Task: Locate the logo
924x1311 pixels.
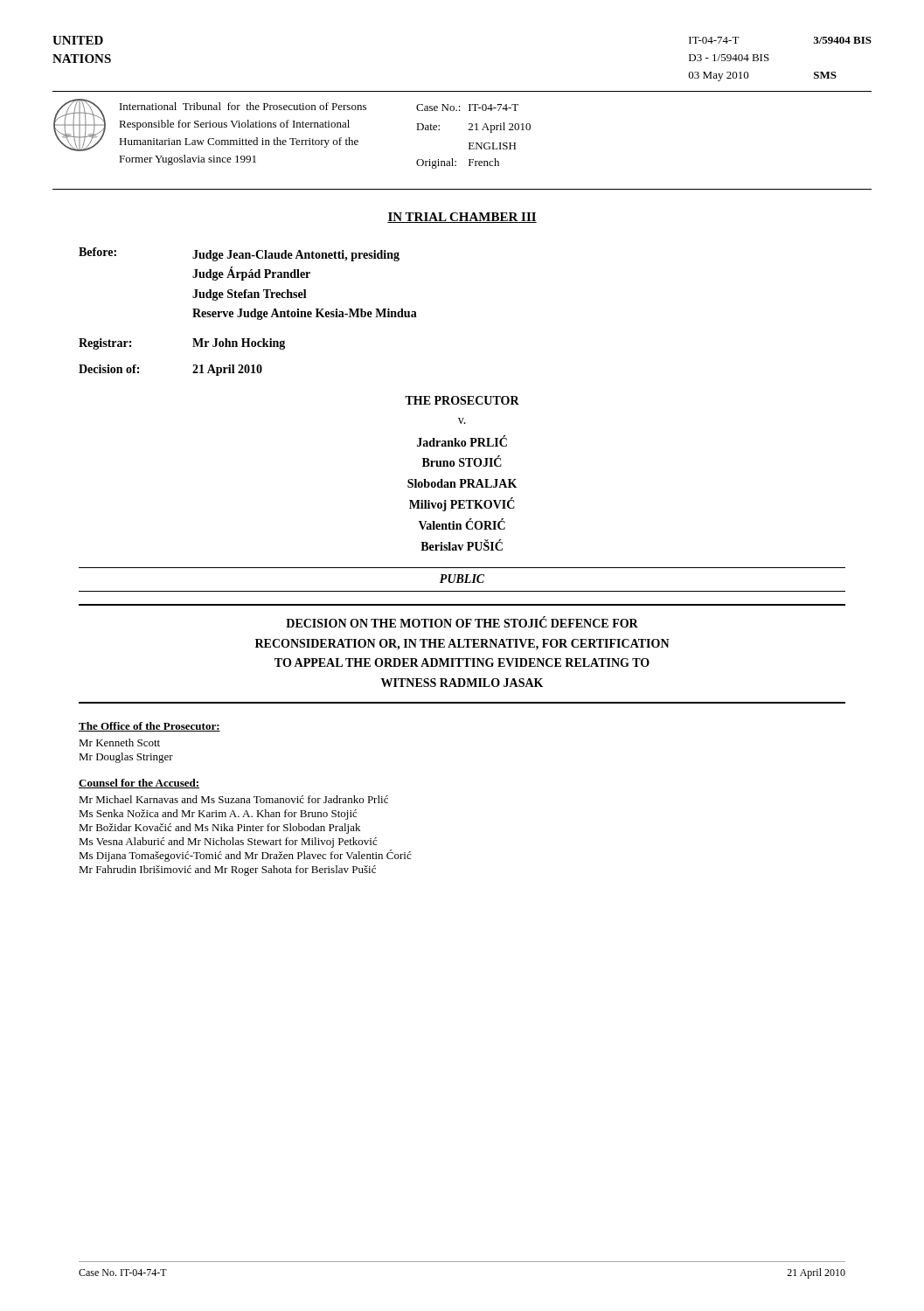Action: pyautogui.click(x=80, y=127)
